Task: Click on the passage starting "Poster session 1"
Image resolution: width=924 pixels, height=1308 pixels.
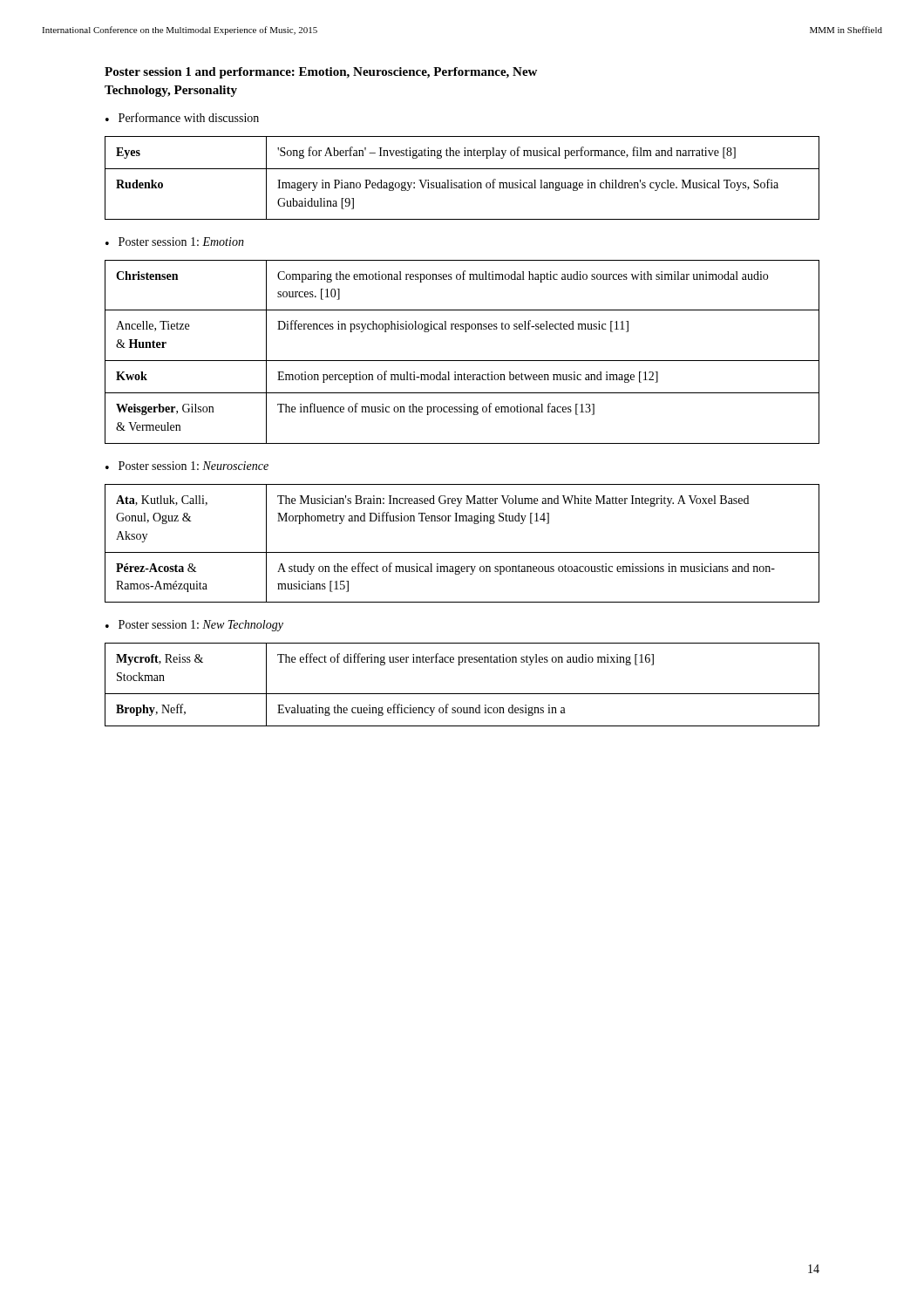Action: [321, 81]
